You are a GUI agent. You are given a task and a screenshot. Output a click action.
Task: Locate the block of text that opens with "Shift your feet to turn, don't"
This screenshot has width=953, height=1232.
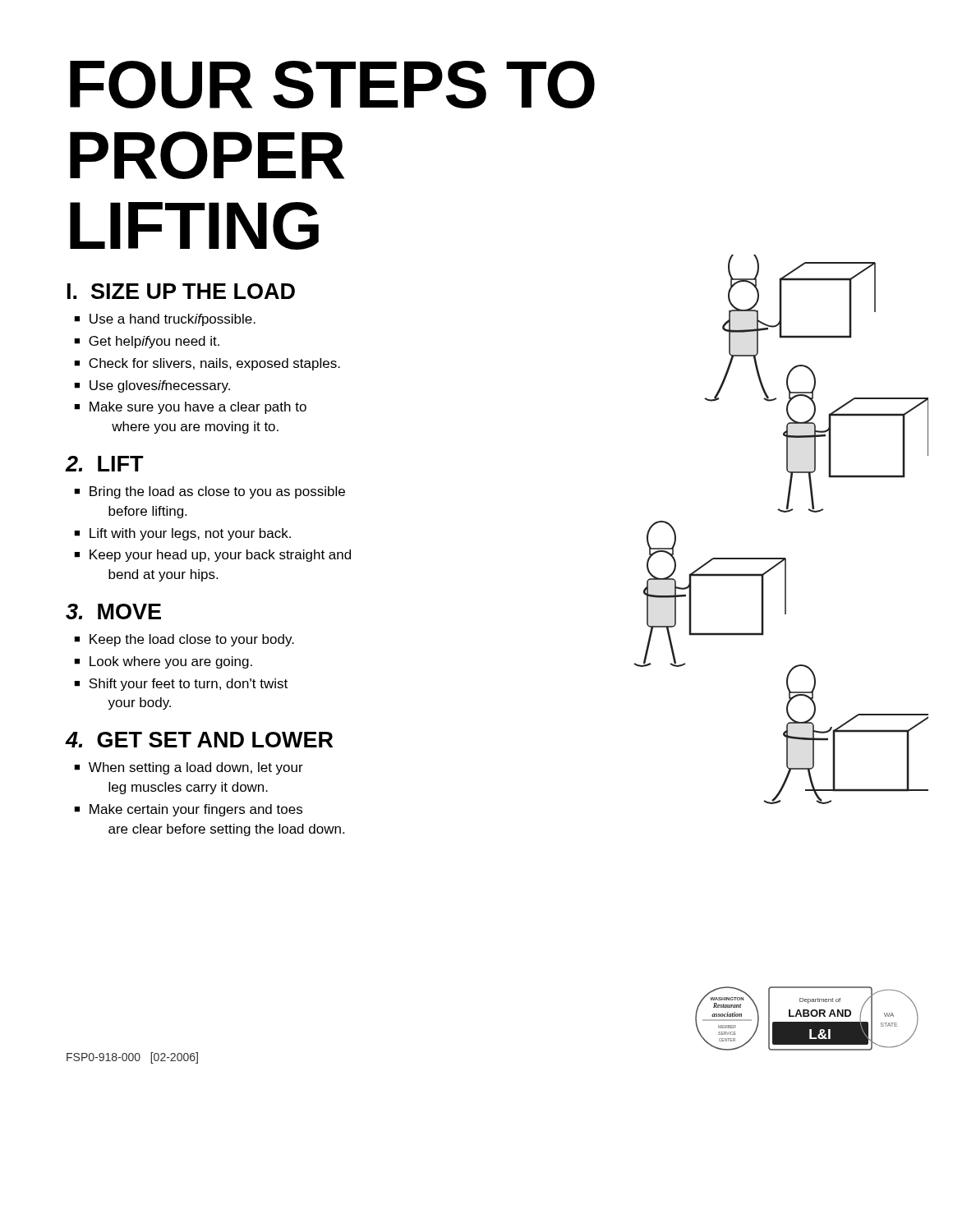(188, 693)
